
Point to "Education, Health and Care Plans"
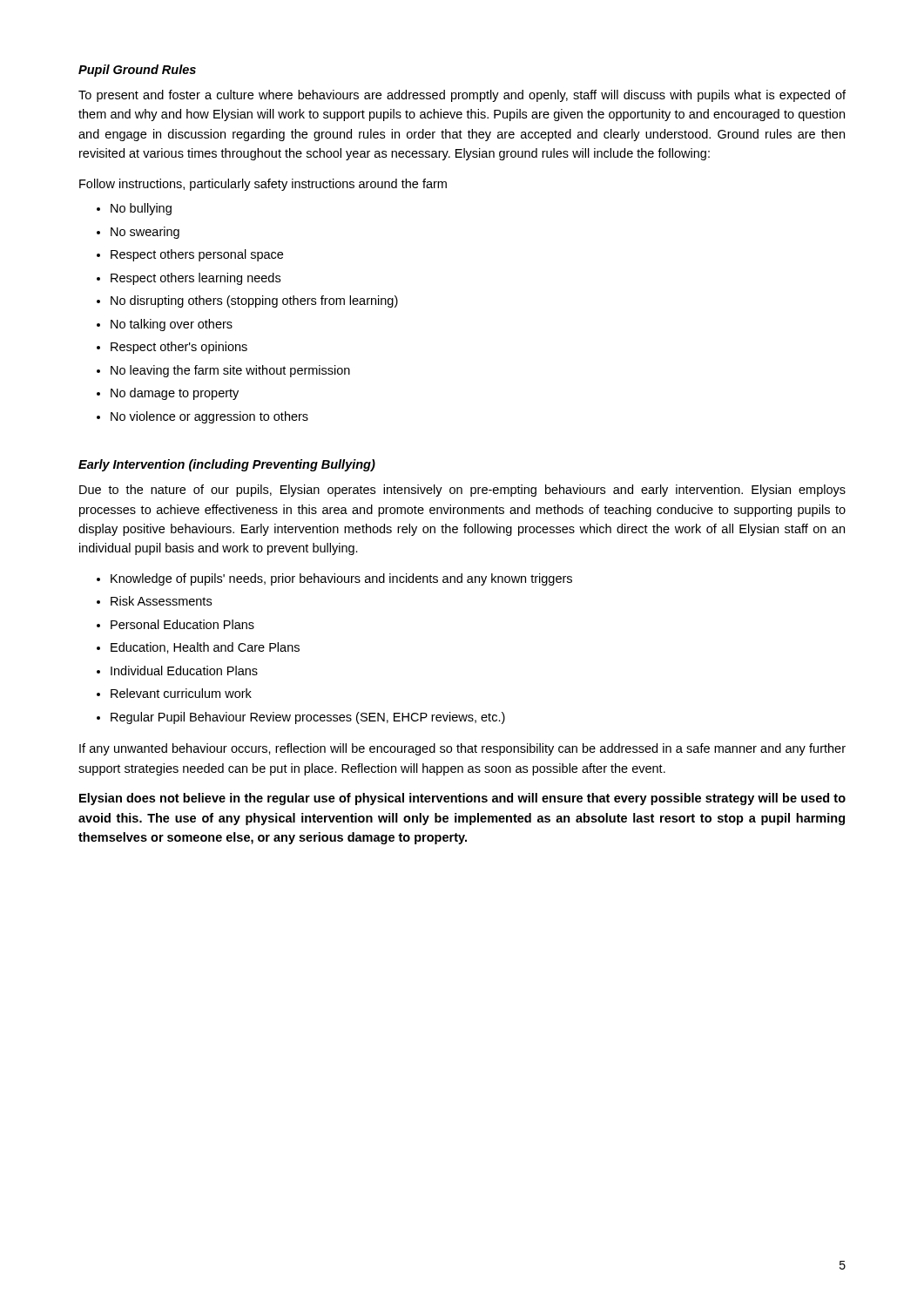[x=205, y=648]
